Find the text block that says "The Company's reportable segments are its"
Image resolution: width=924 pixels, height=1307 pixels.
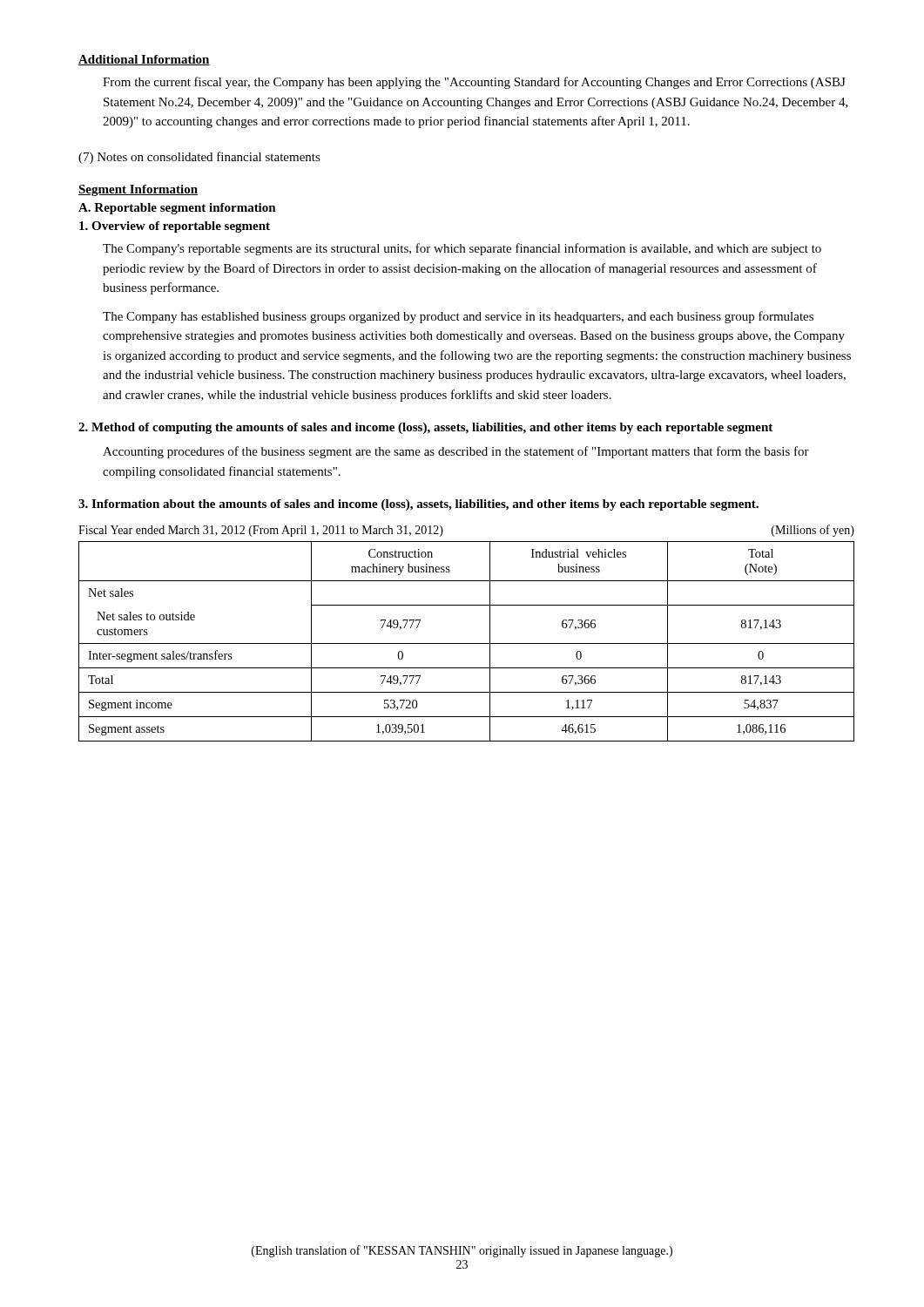[462, 268]
